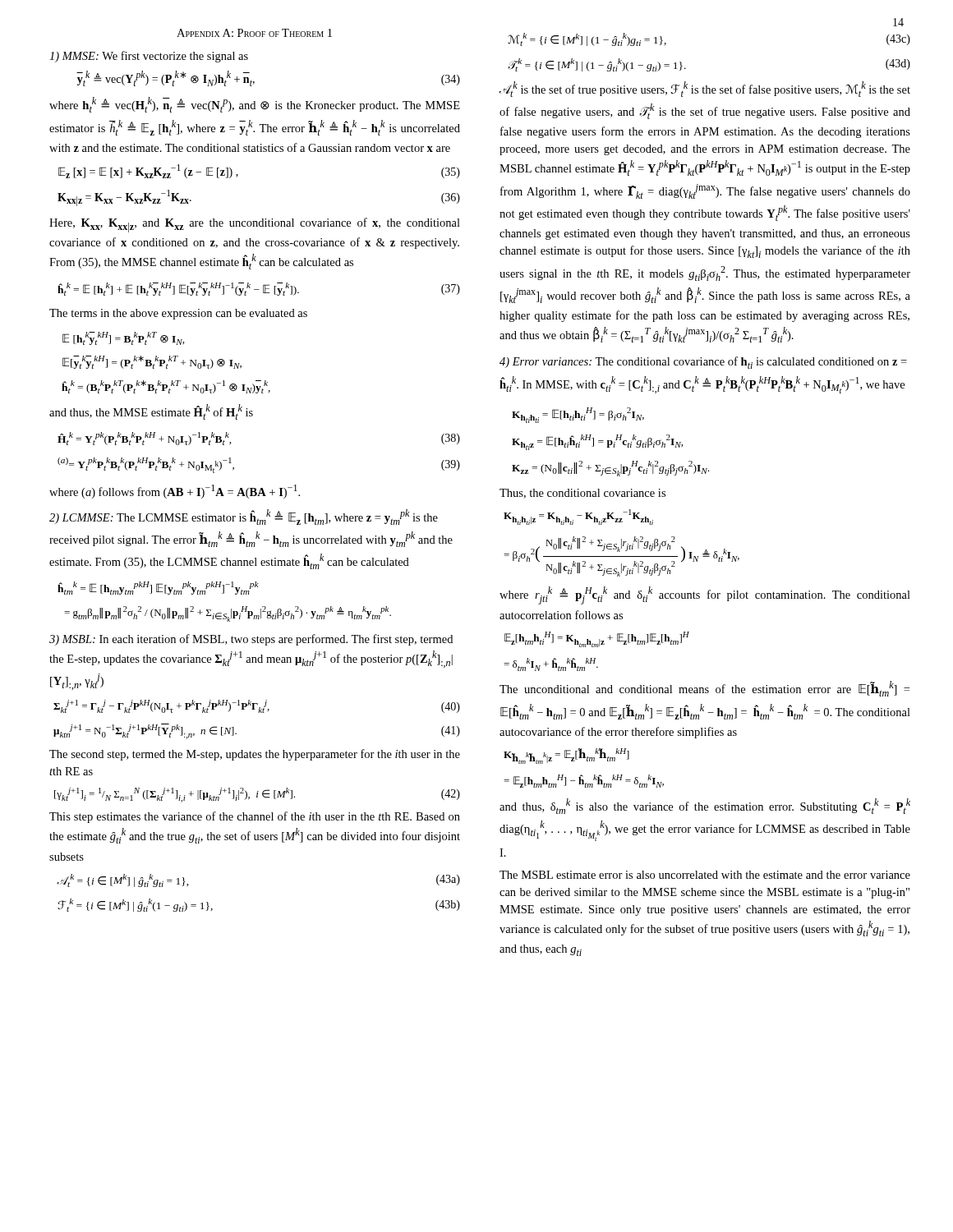Image resolution: width=953 pixels, height=1232 pixels.
Task: Find the text block that says "The unconditional and conditional means of the"
Action: pyautogui.click(x=705, y=709)
